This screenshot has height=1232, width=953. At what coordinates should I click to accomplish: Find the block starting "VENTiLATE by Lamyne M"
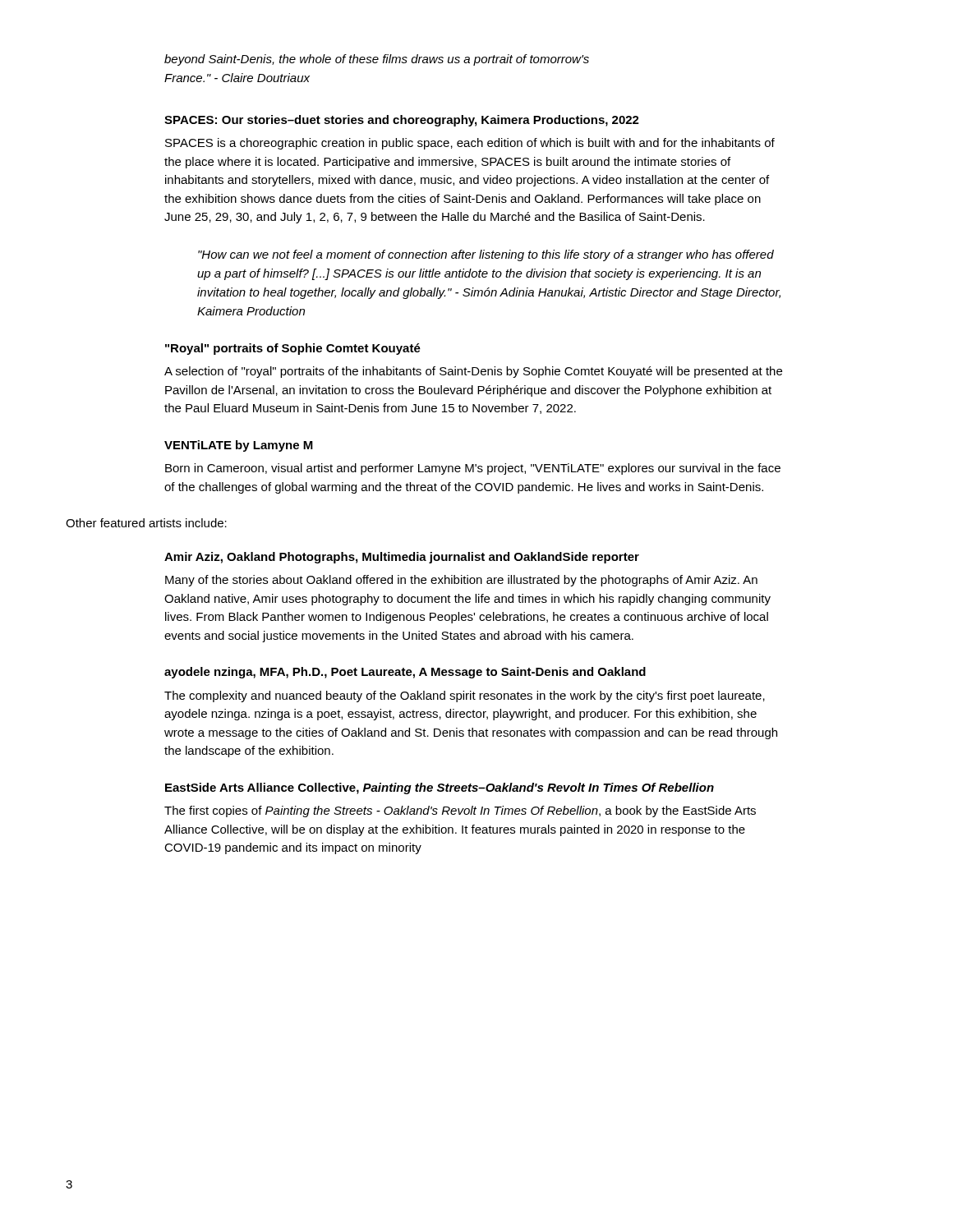click(239, 446)
